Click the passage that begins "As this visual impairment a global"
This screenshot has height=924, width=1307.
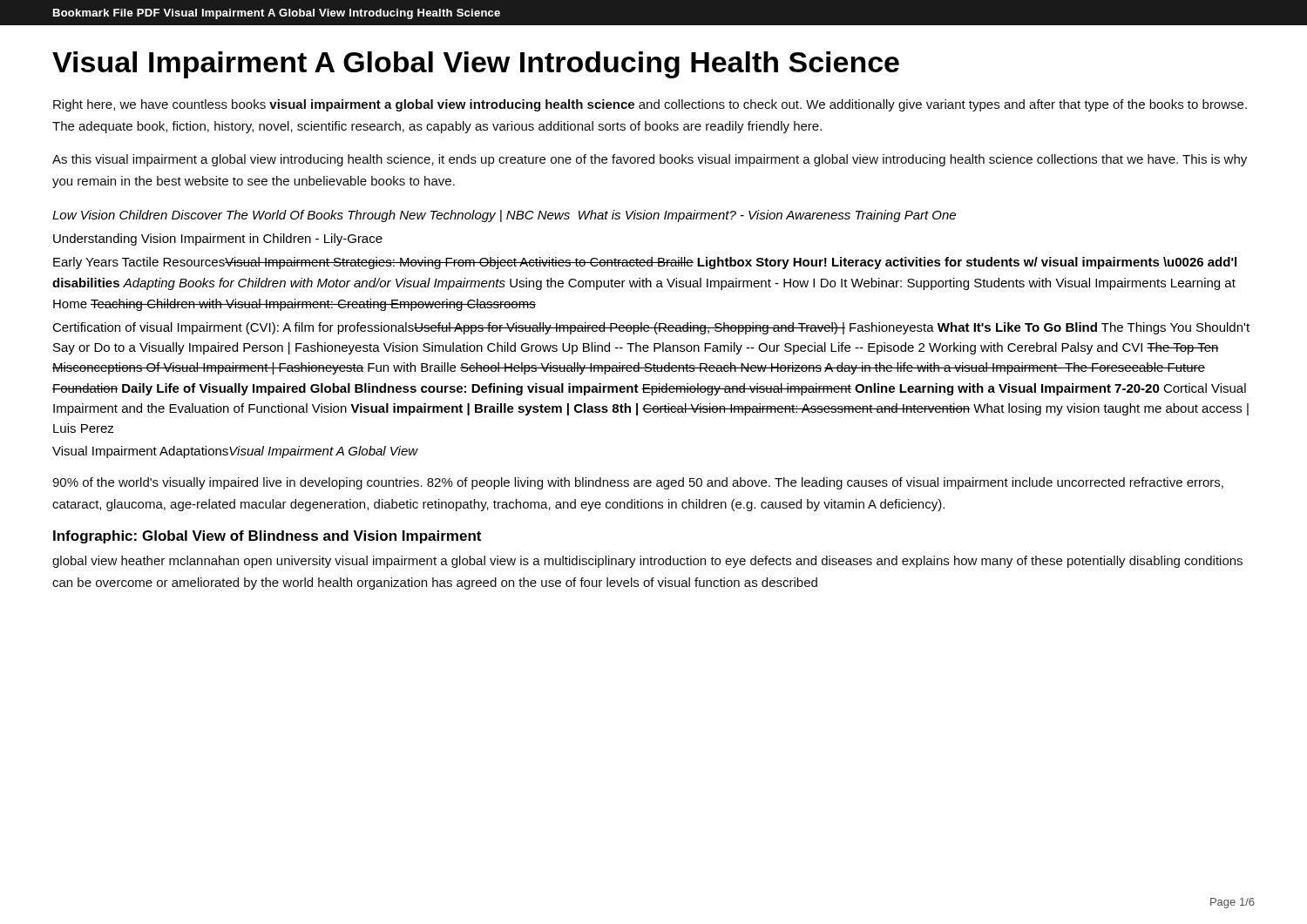(x=650, y=170)
